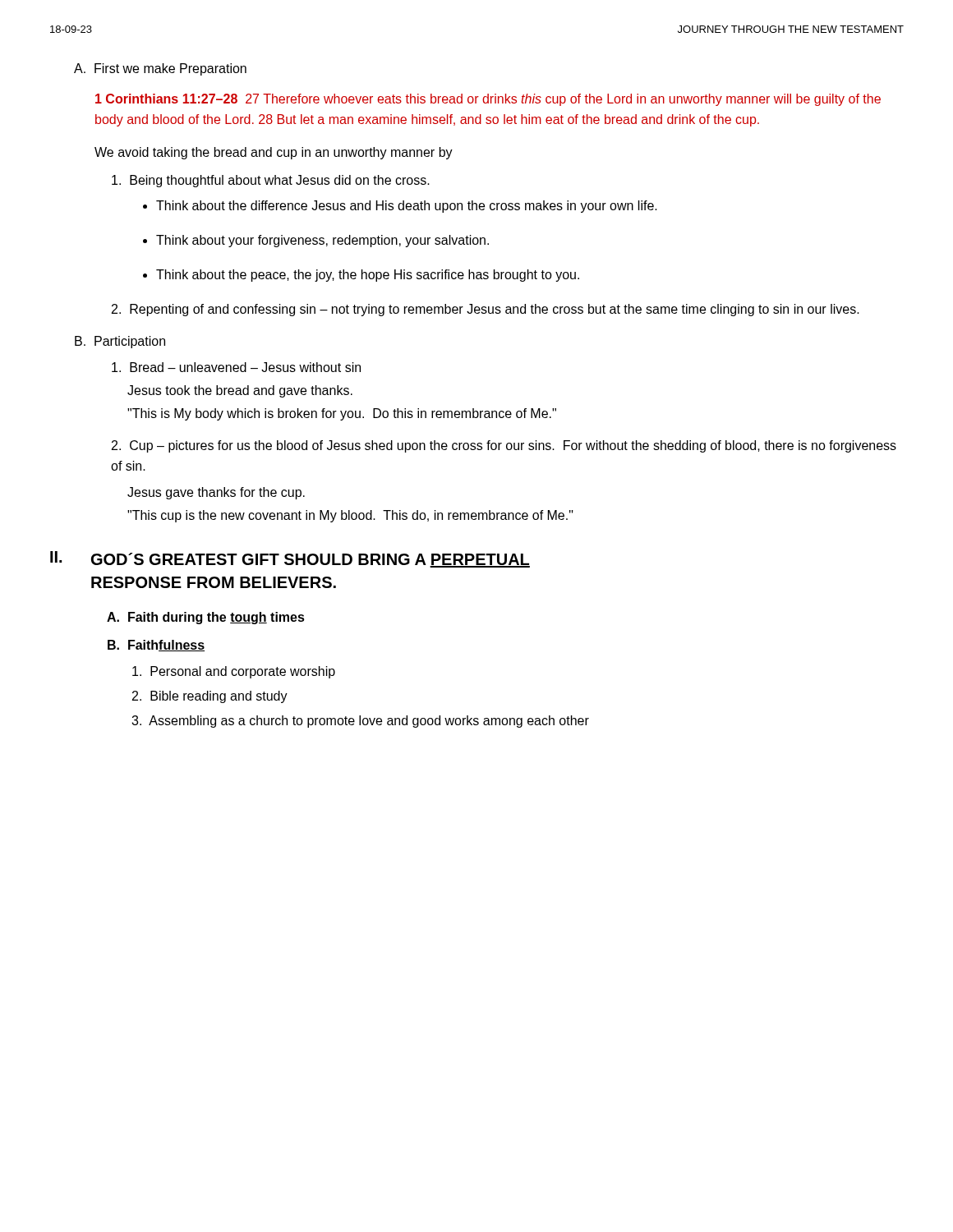
Task: Select the list item that says "B. Faithfulness"
Action: 156,645
